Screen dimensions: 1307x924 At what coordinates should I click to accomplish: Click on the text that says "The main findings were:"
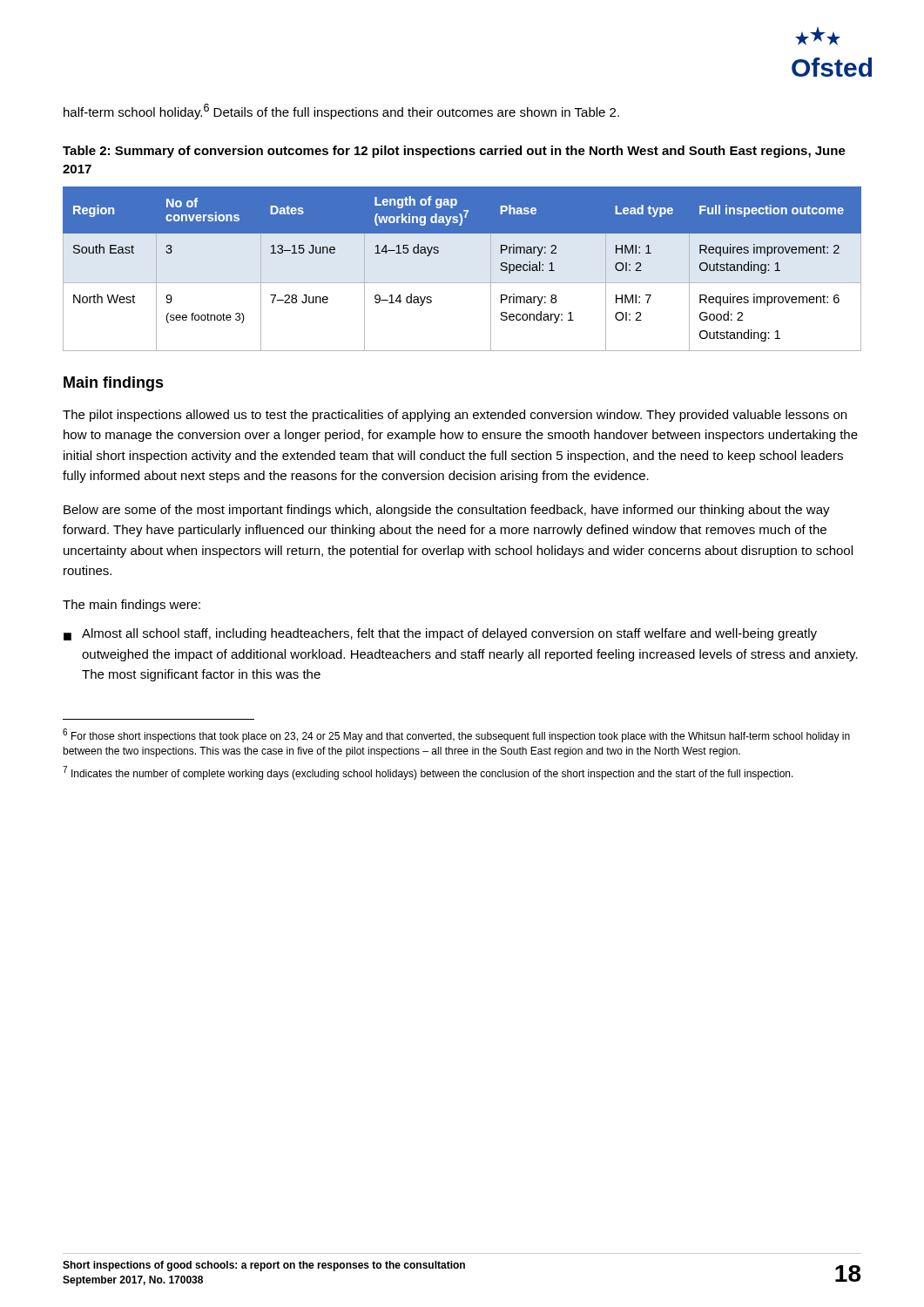tap(132, 604)
